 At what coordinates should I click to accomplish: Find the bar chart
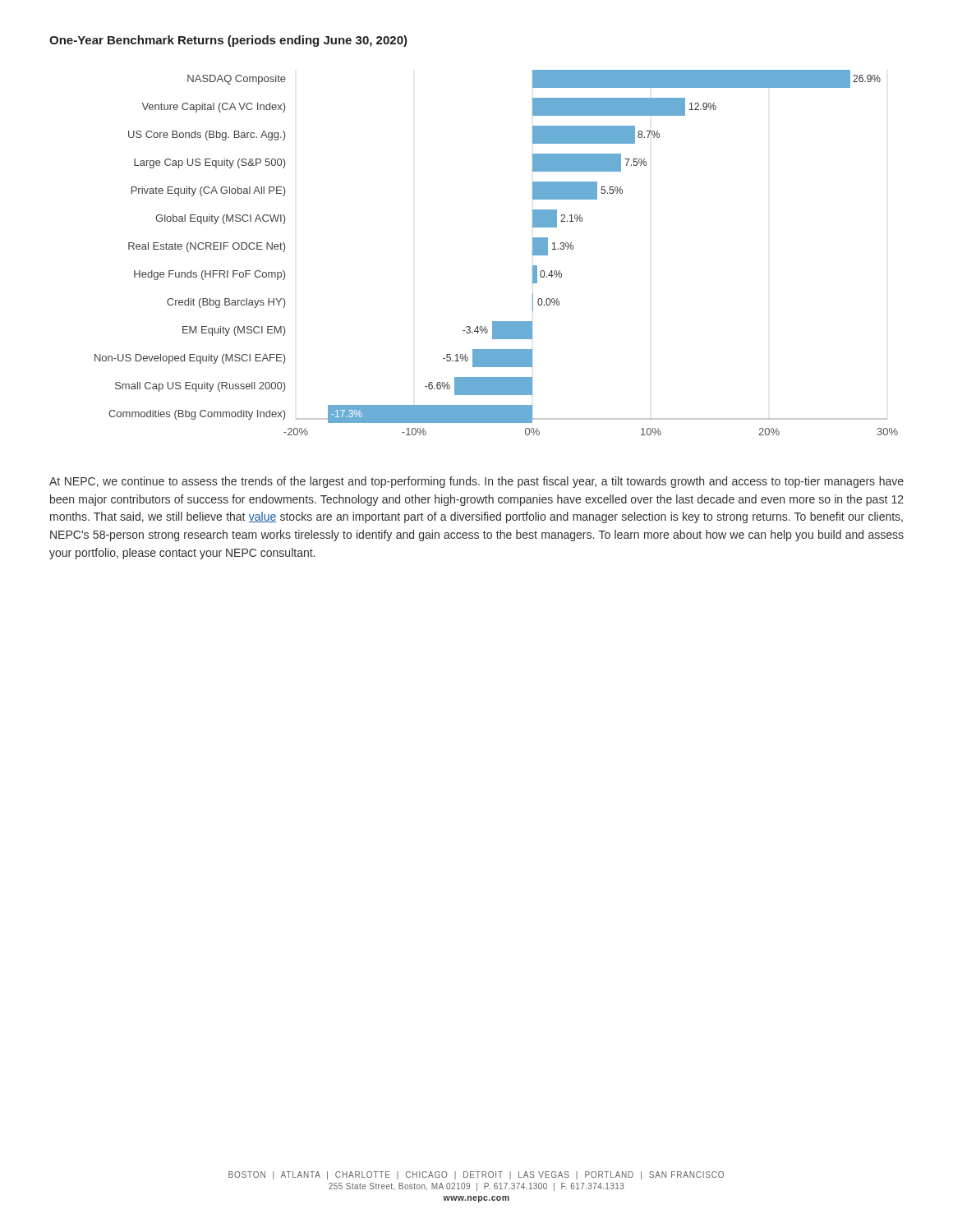pyautogui.click(x=476, y=256)
